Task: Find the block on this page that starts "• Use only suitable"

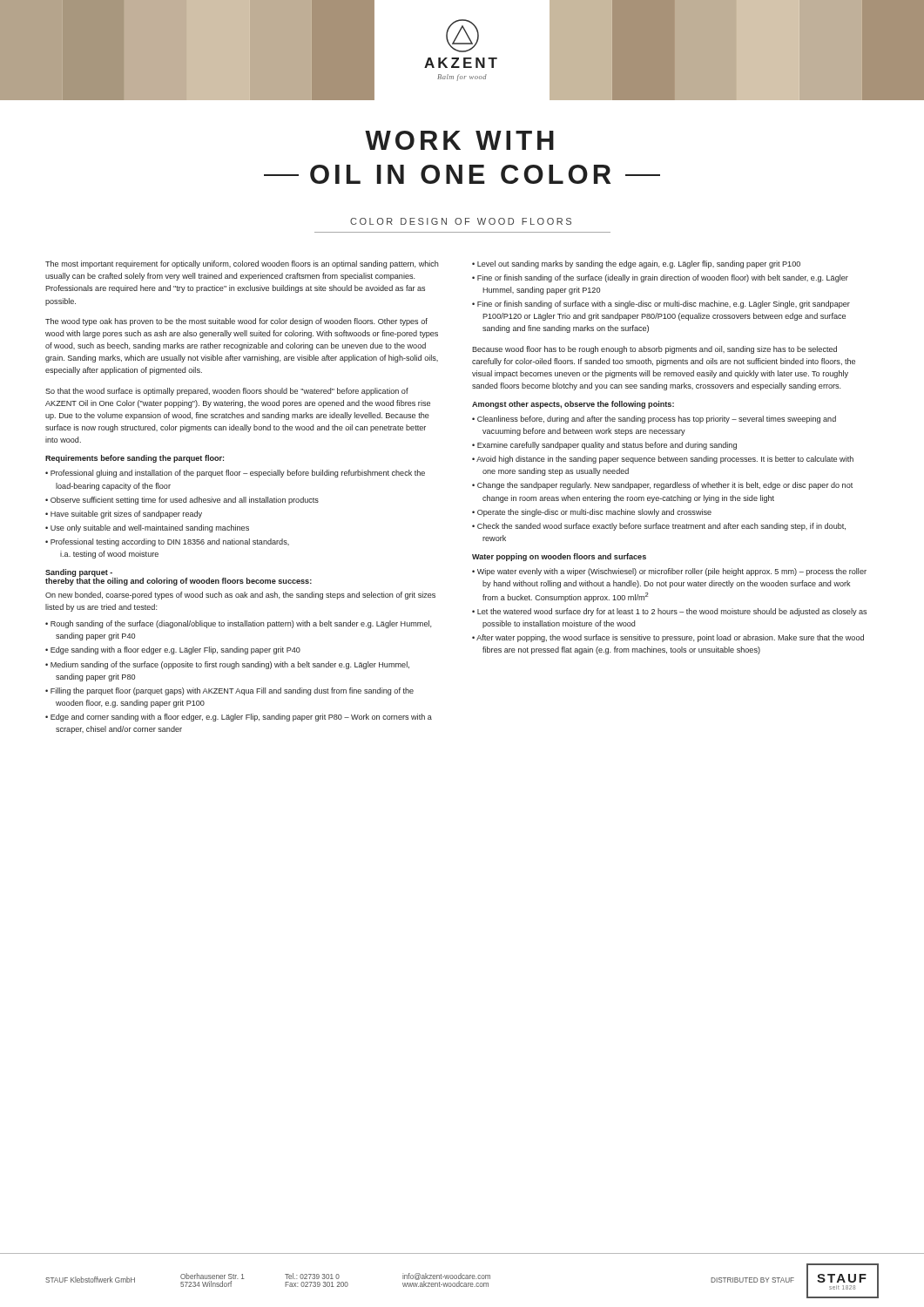Action: (147, 528)
